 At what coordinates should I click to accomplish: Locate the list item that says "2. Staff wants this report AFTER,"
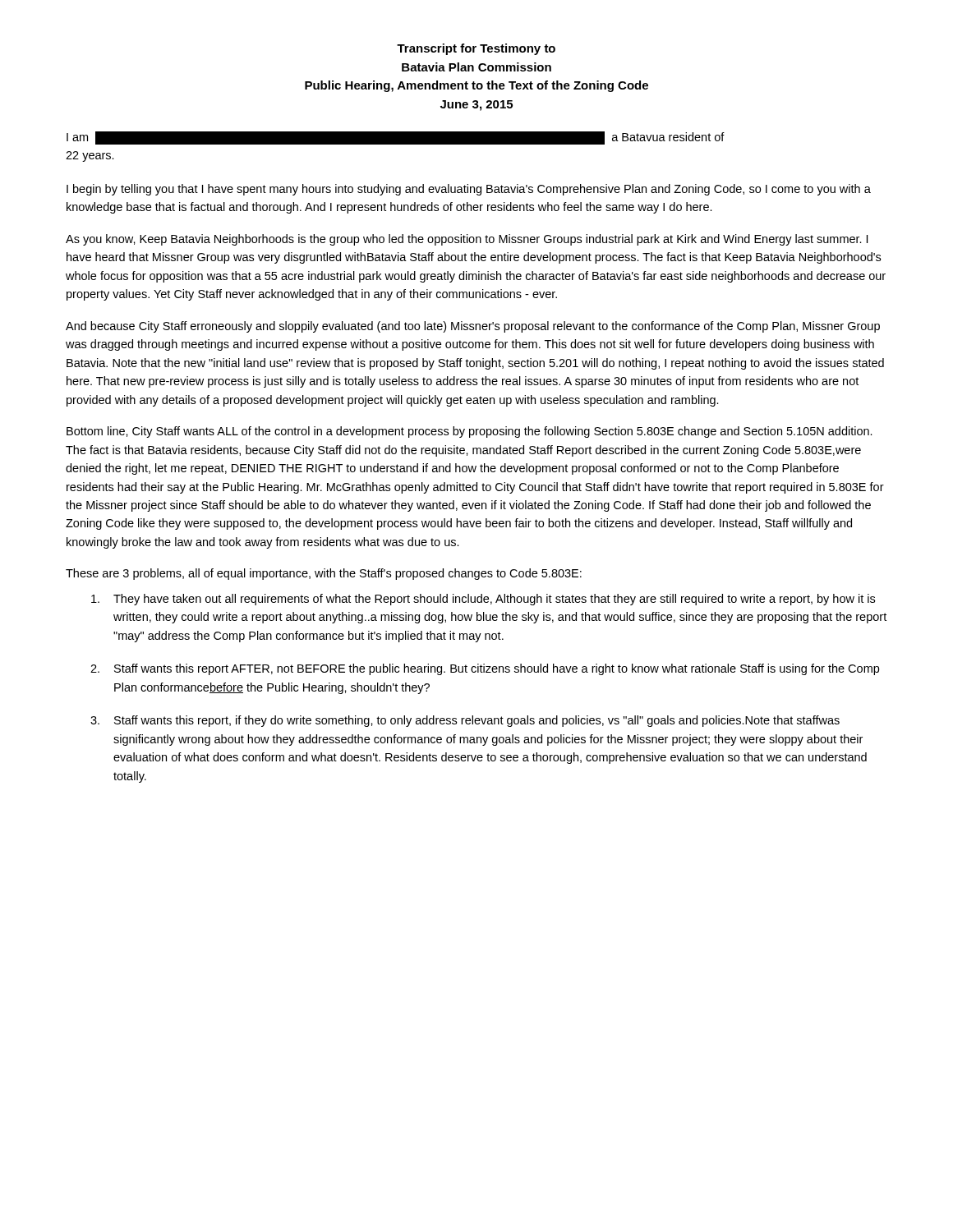point(489,678)
